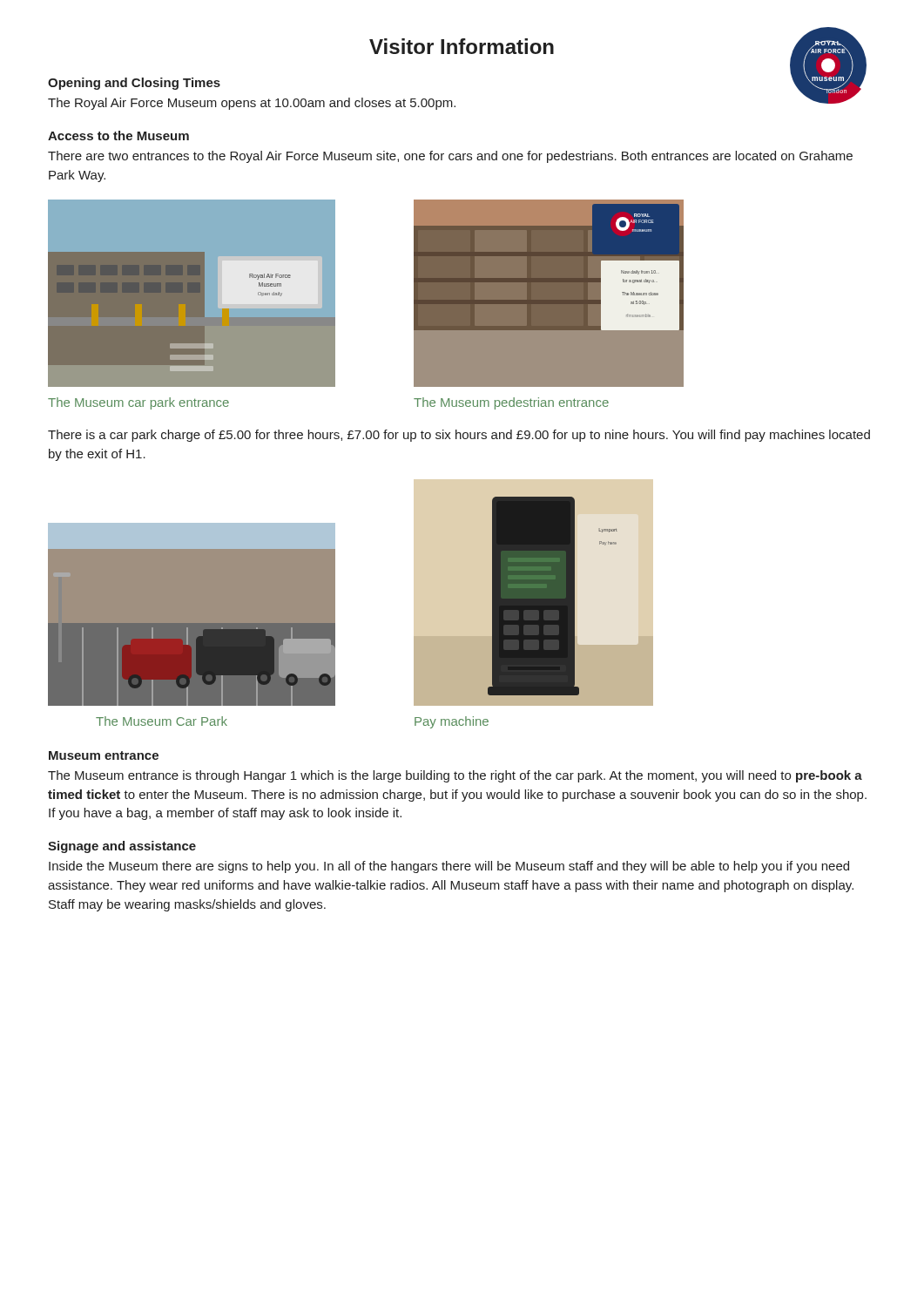Navigate to the element starting "There are two entrances to the Royal"
This screenshot has width=924, height=1307.
(x=462, y=165)
